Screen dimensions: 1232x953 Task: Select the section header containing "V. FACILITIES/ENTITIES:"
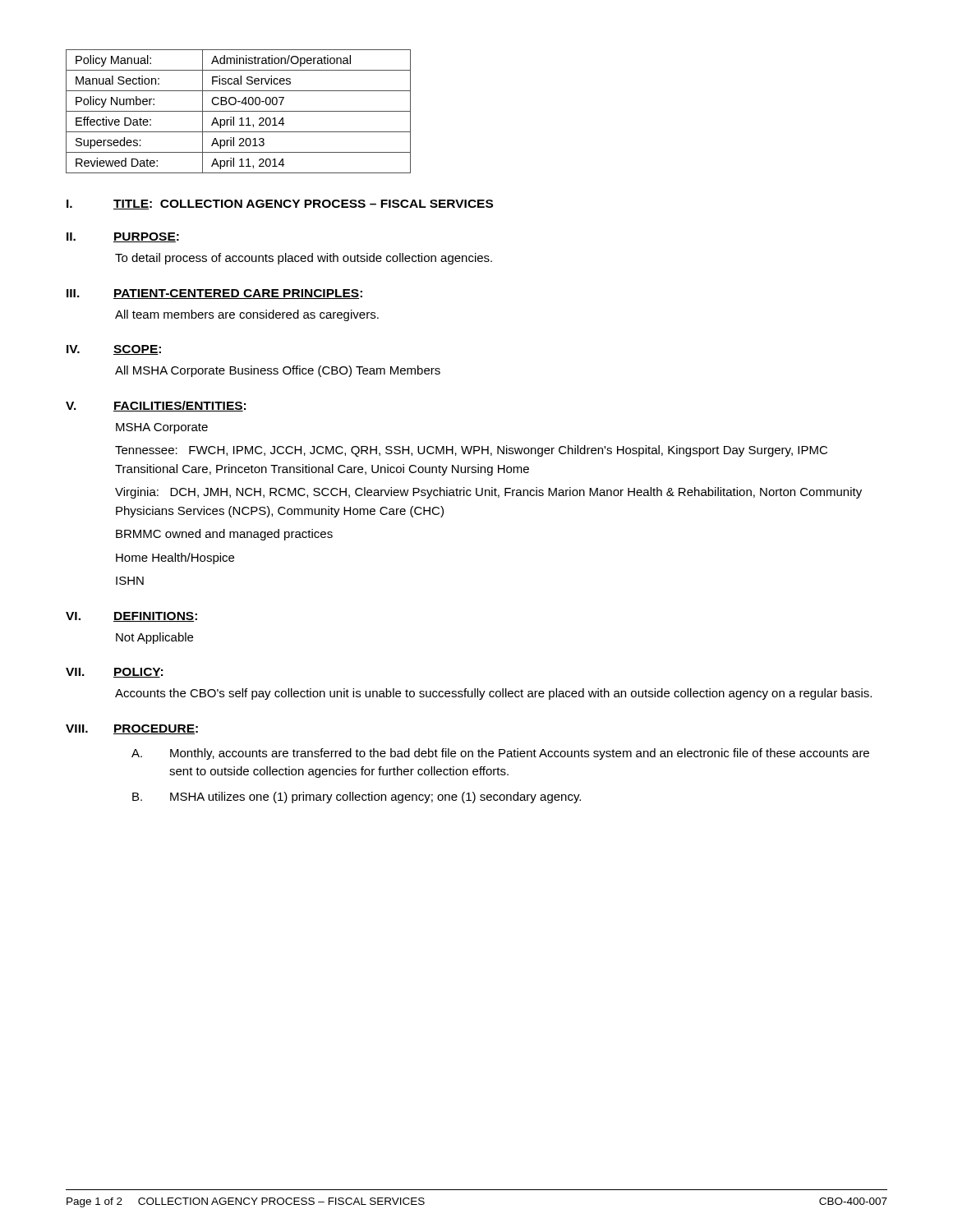click(156, 405)
